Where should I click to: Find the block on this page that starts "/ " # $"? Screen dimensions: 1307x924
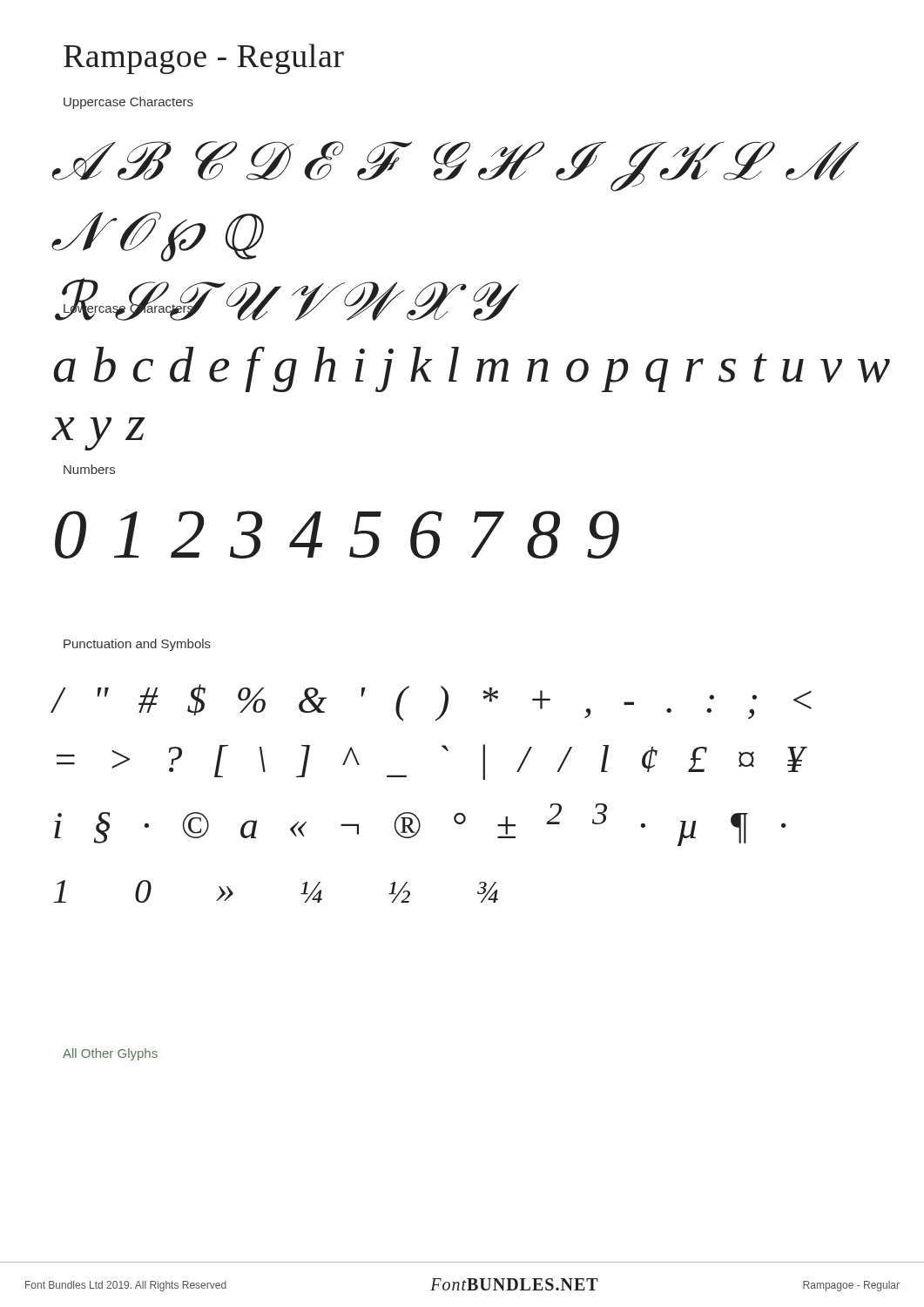point(462,796)
